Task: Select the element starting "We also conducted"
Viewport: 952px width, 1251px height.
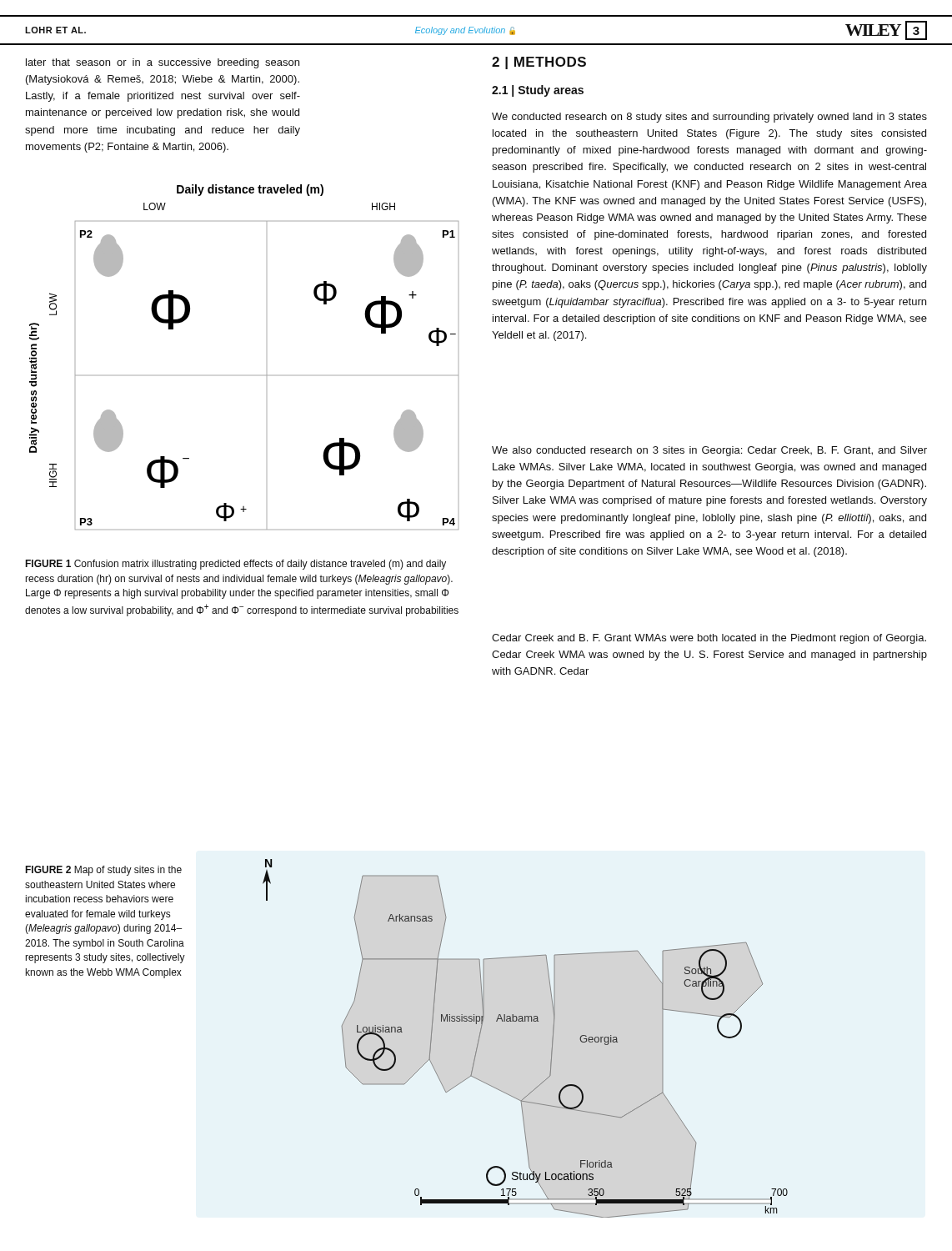Action: click(x=709, y=500)
